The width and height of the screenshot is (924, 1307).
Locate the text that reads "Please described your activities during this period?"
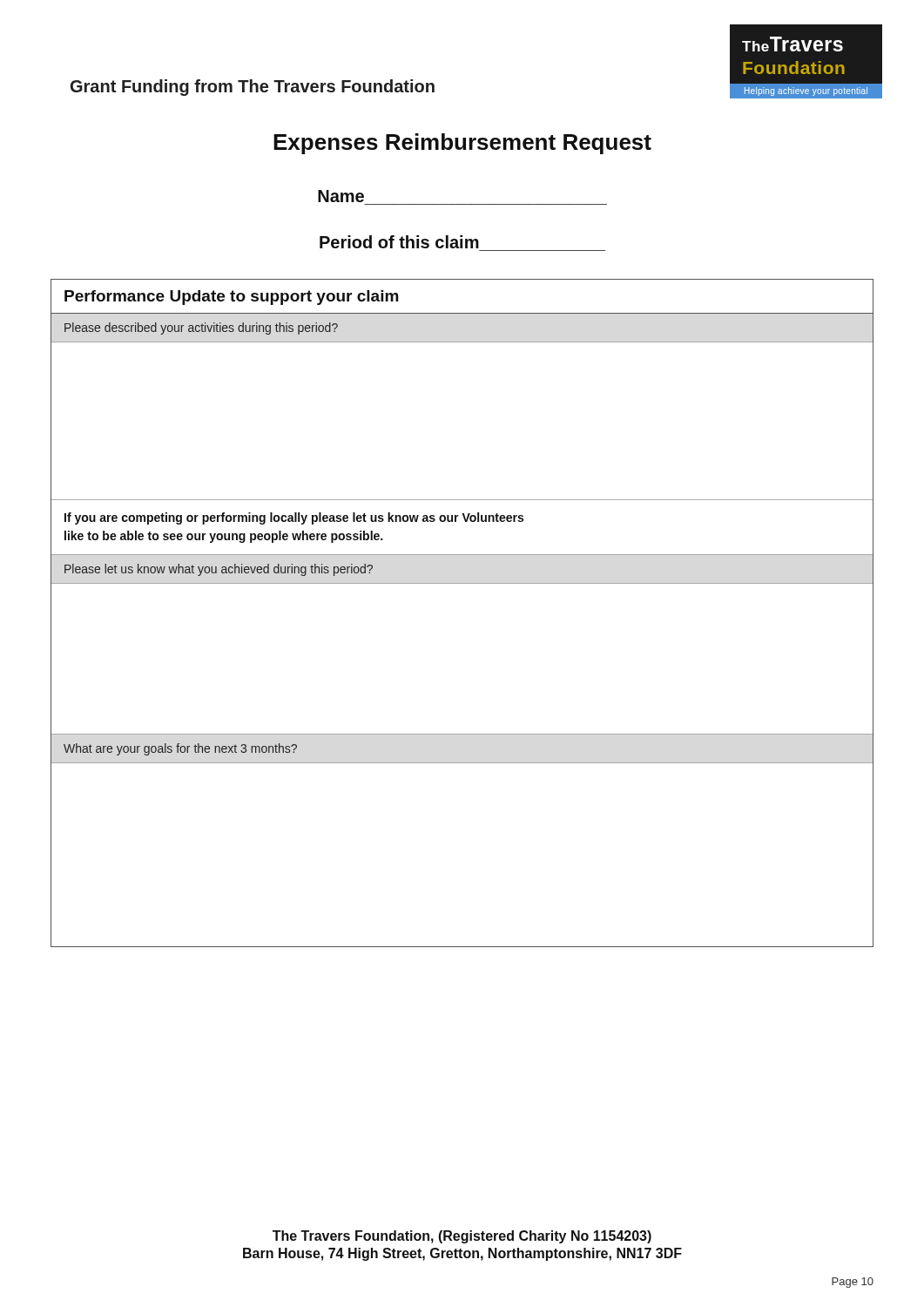(201, 328)
